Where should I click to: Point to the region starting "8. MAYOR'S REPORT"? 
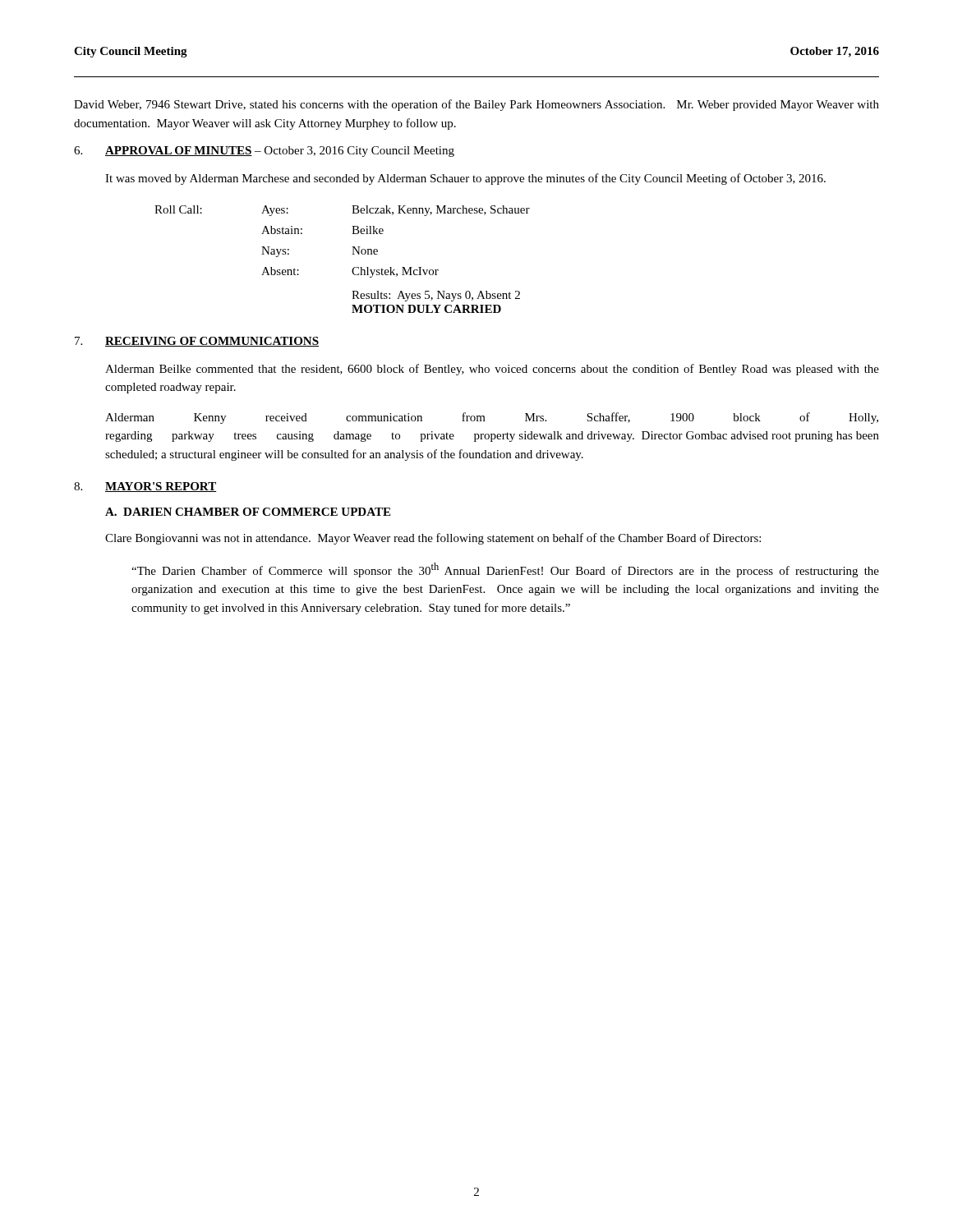pyautogui.click(x=145, y=487)
